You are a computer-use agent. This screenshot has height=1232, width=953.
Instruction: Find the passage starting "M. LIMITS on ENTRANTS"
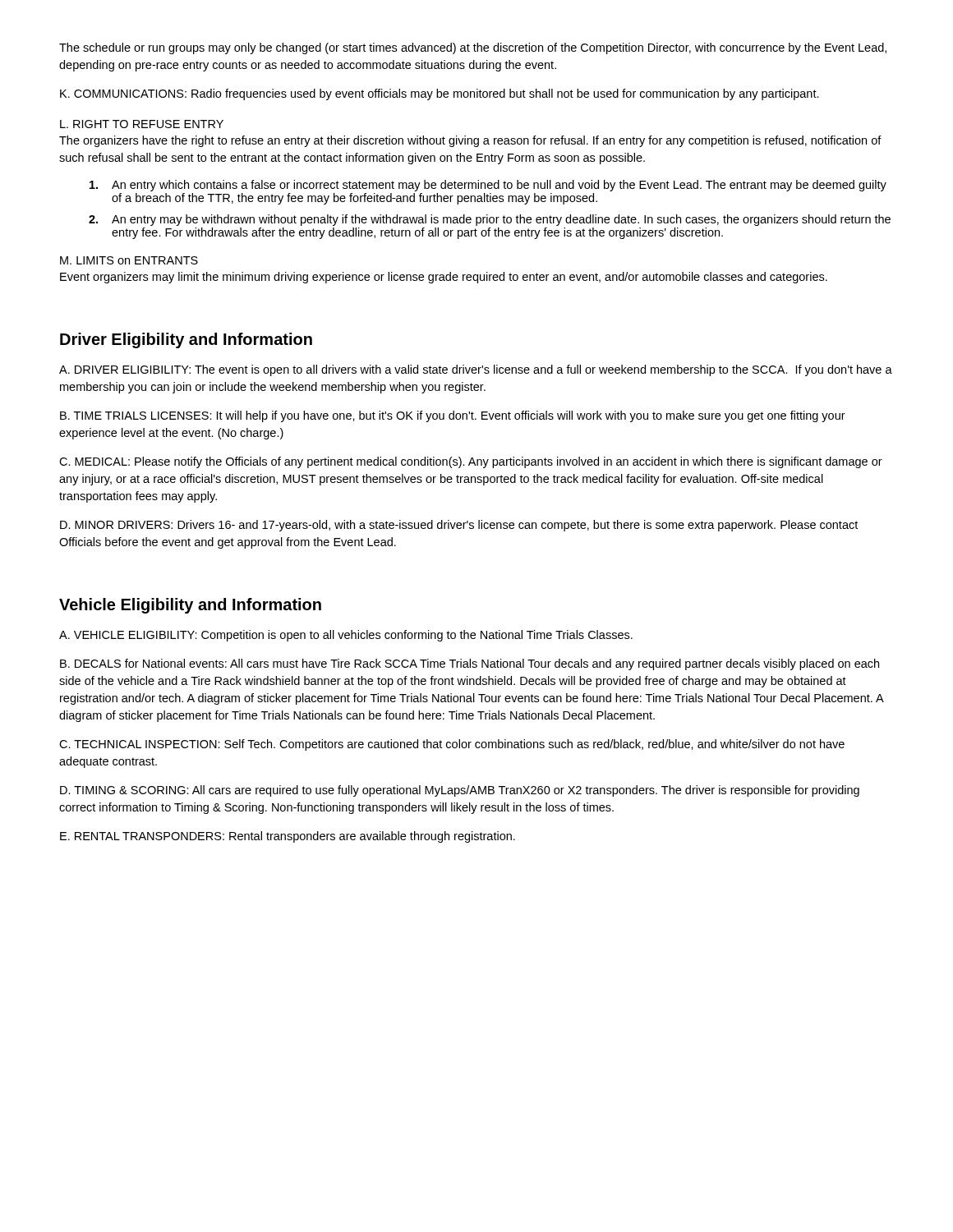coord(129,260)
